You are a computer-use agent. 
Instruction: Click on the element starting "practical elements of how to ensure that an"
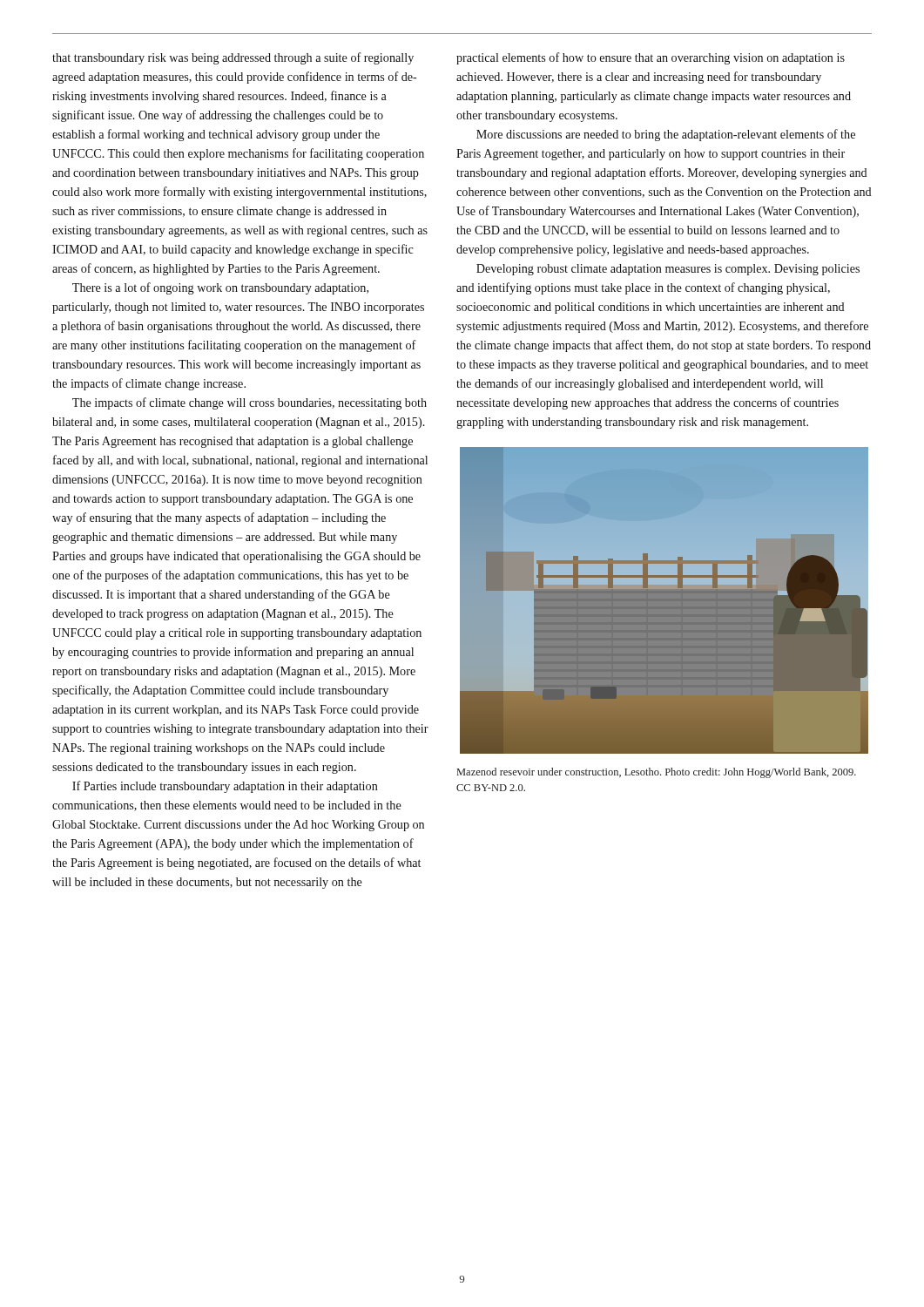tap(664, 240)
